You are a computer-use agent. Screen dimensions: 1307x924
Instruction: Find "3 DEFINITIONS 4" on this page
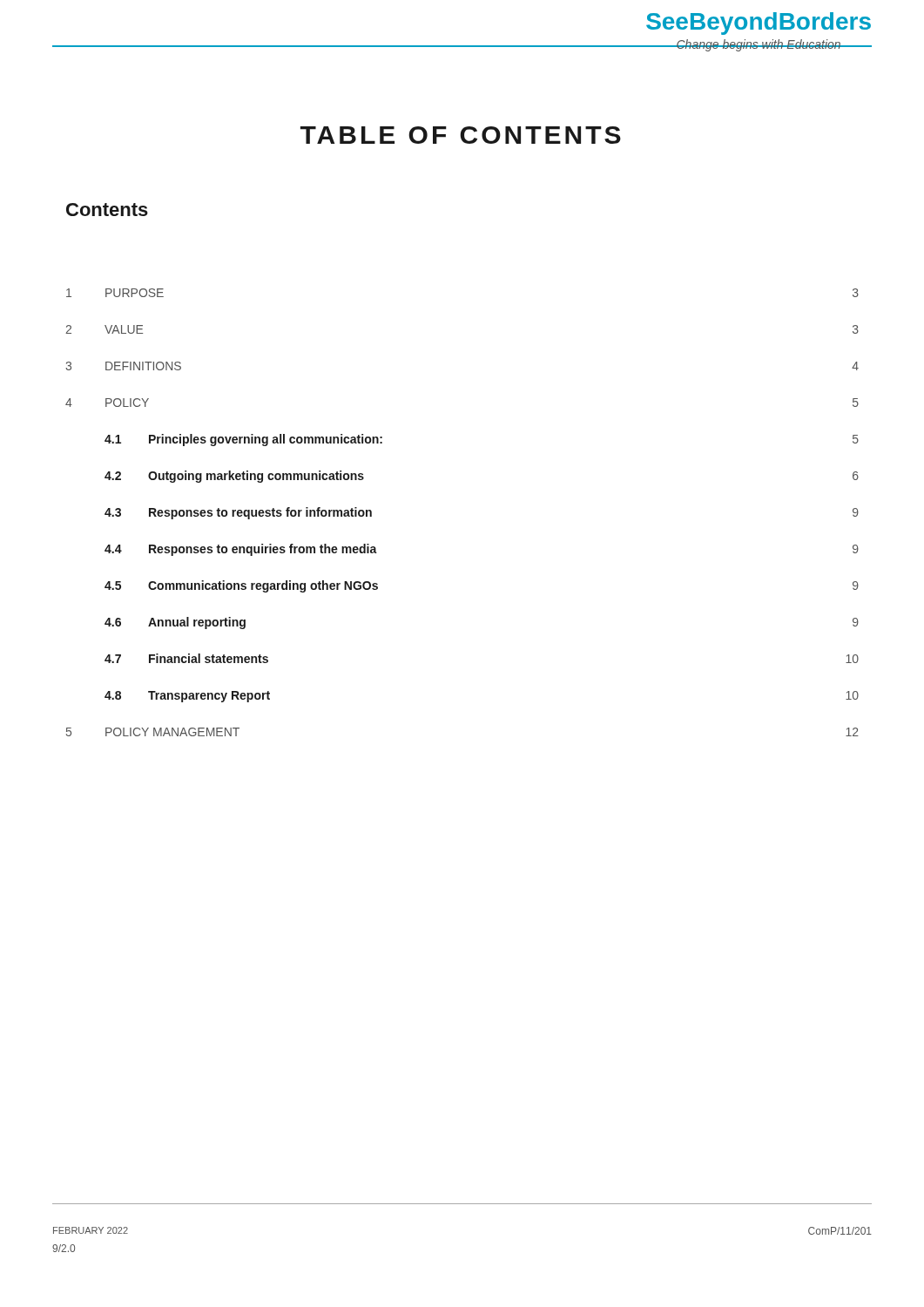point(142,366)
